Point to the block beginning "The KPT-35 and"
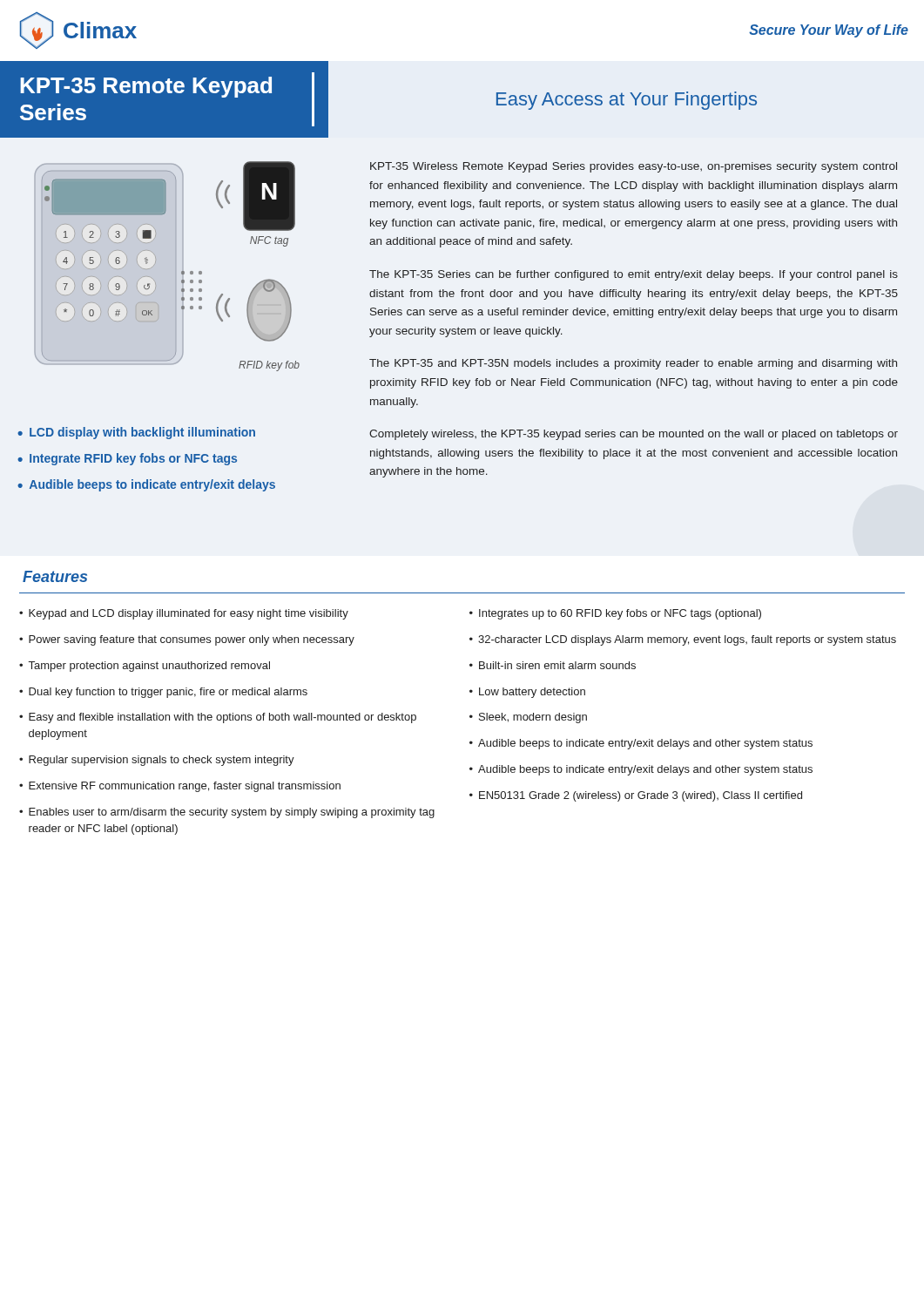 (634, 382)
